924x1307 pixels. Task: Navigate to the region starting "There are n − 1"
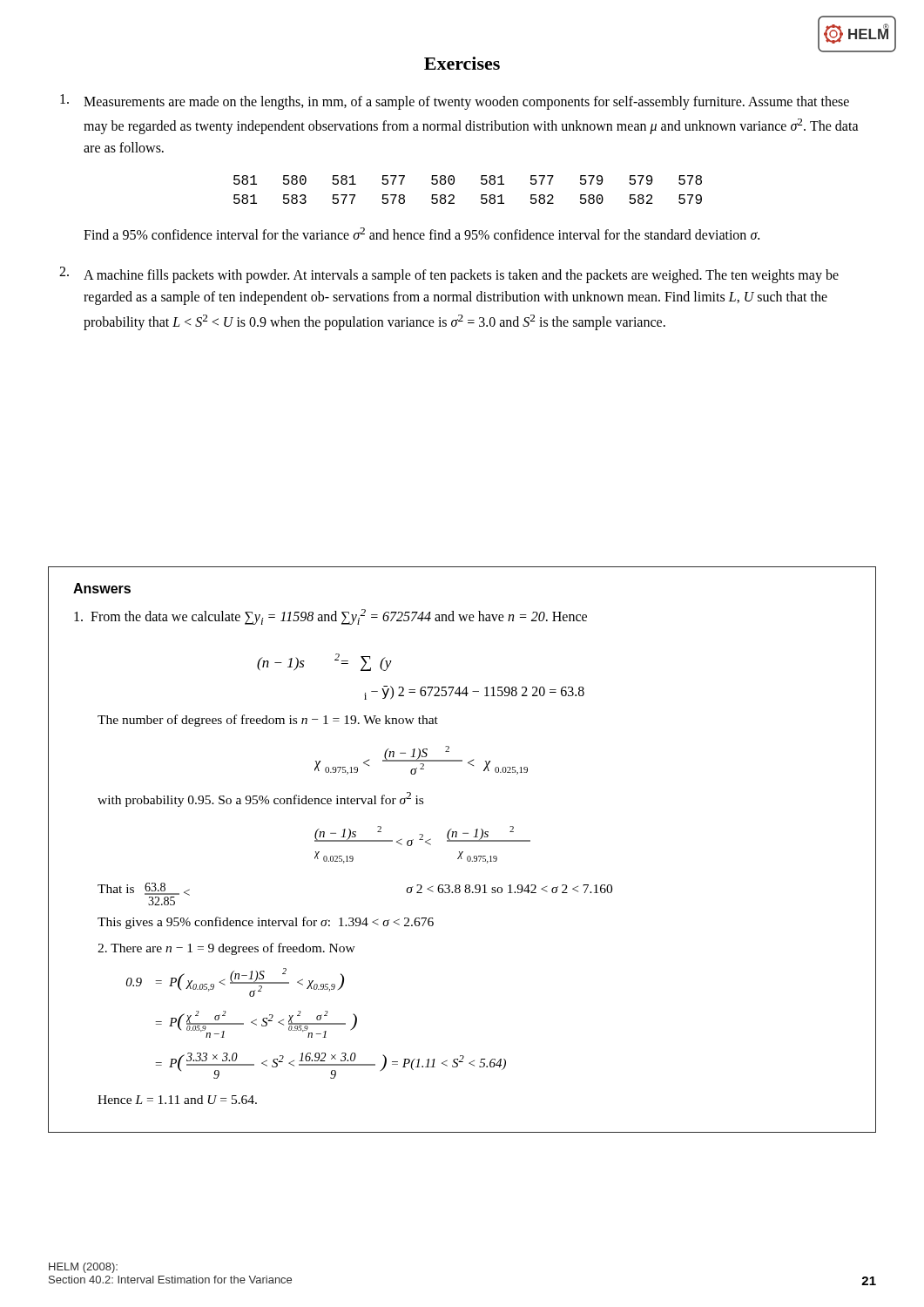point(226,947)
